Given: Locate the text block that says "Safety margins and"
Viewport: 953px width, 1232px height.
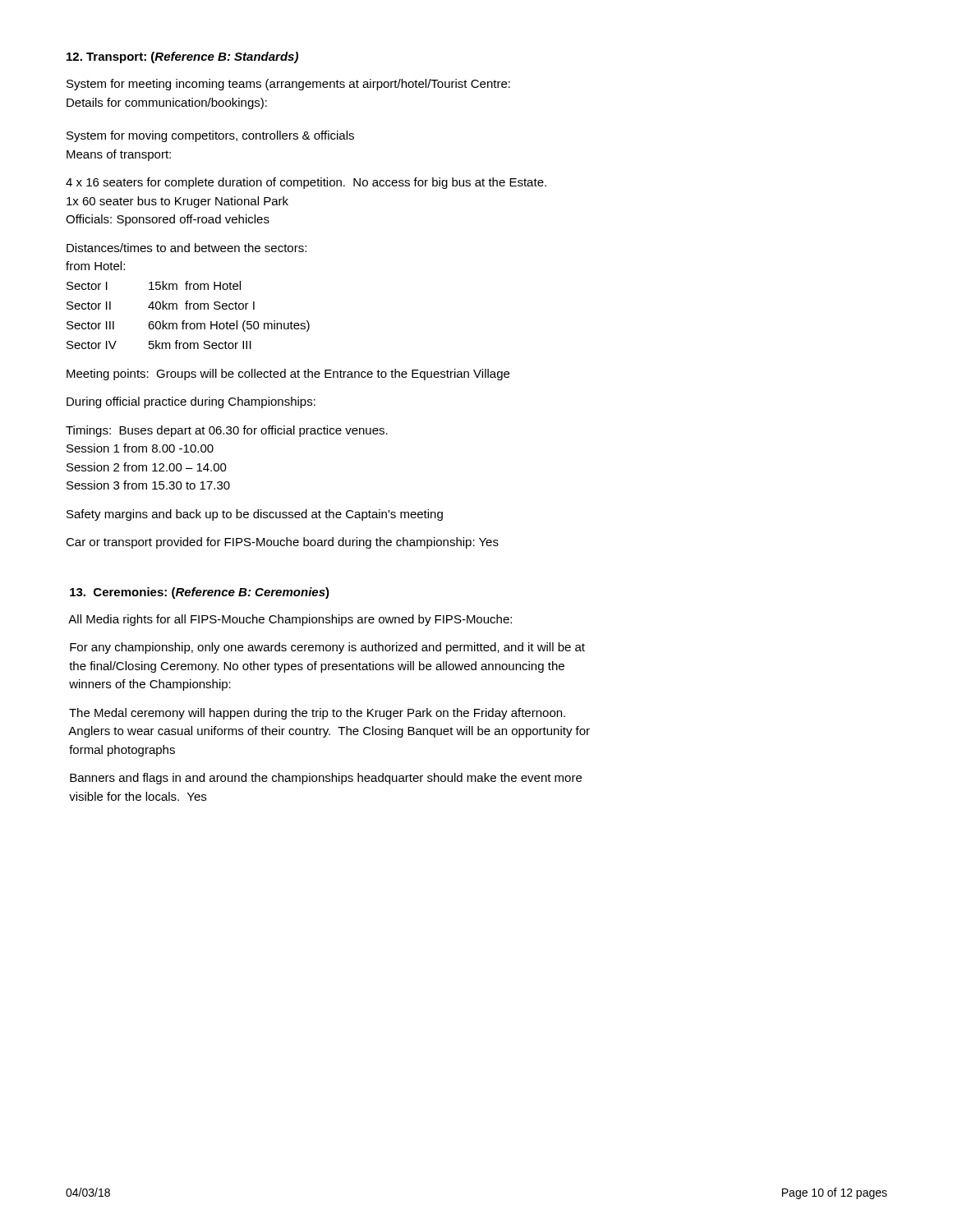Looking at the screenshot, I should pyautogui.click(x=255, y=513).
